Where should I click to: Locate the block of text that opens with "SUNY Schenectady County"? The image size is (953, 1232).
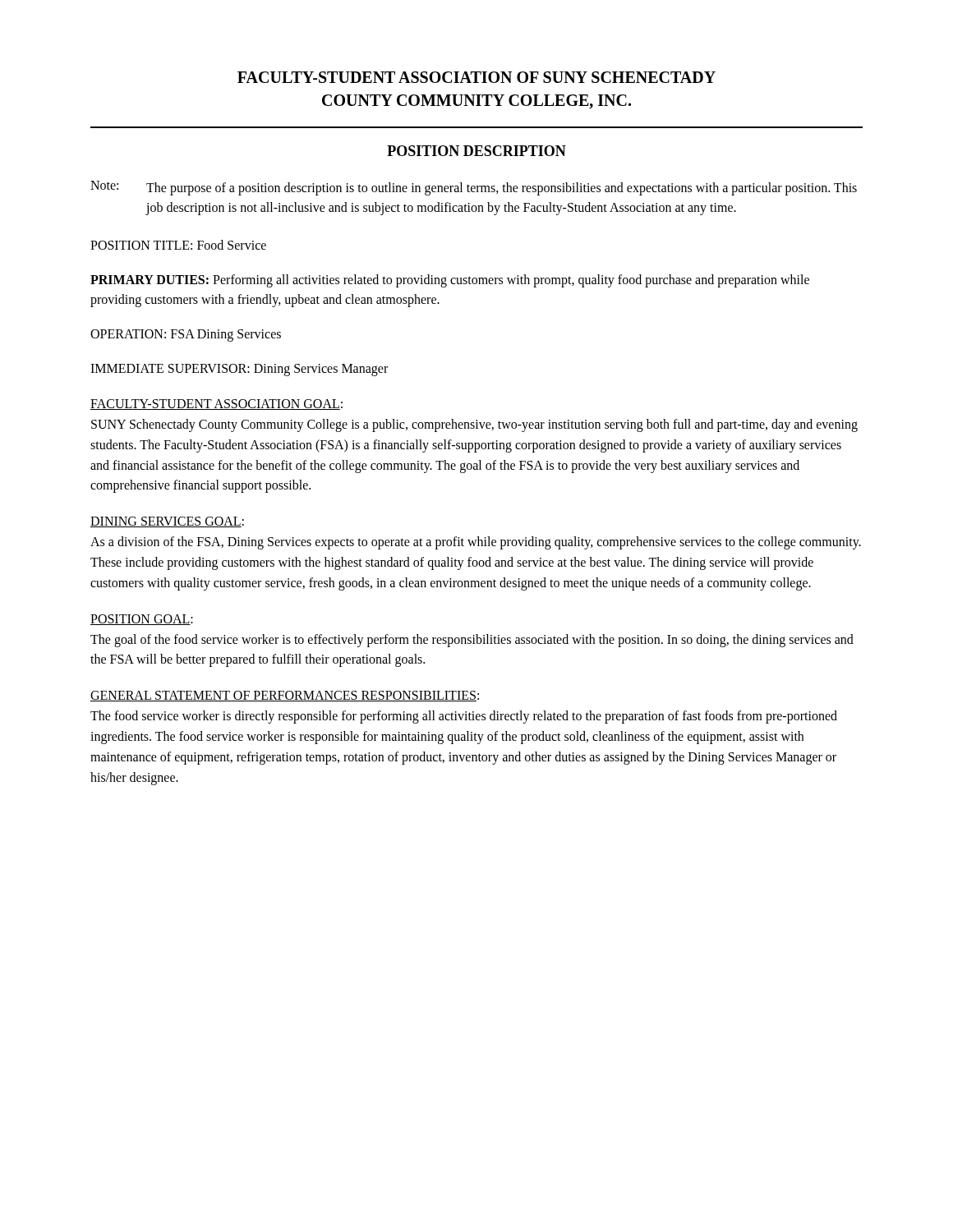[474, 455]
